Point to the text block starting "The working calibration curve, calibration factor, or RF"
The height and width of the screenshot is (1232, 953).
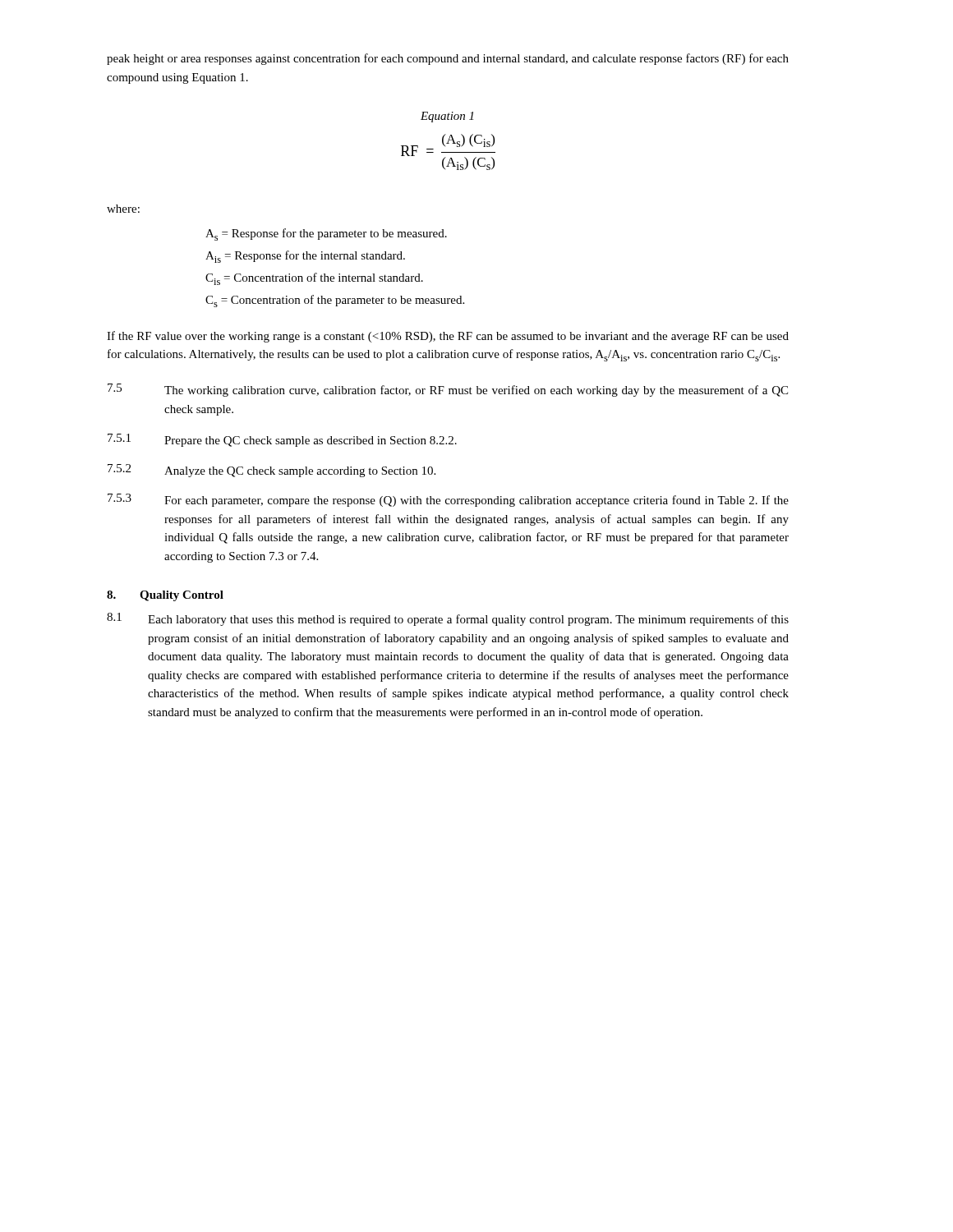pos(476,399)
